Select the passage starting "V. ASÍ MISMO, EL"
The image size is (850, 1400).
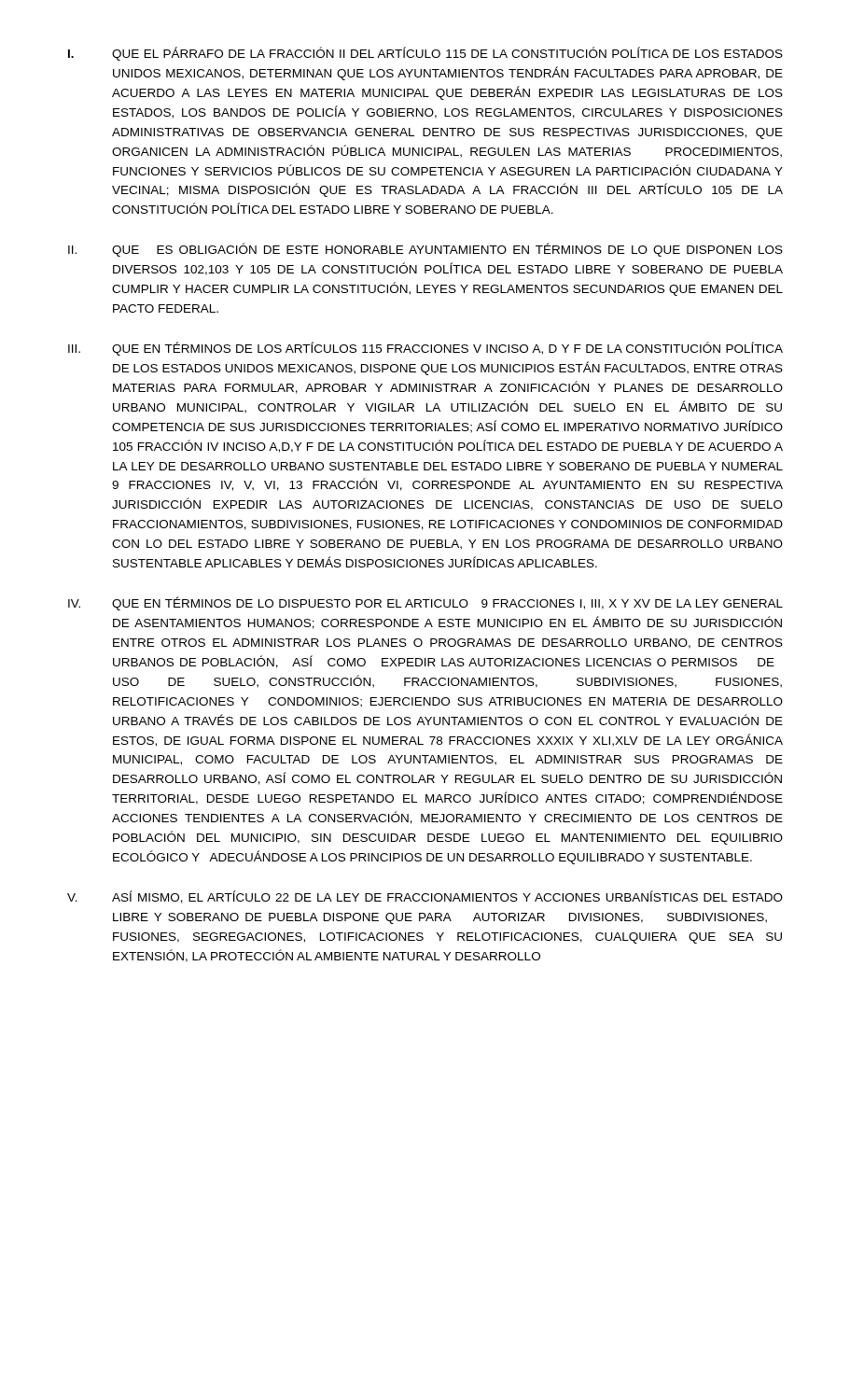coord(425,927)
